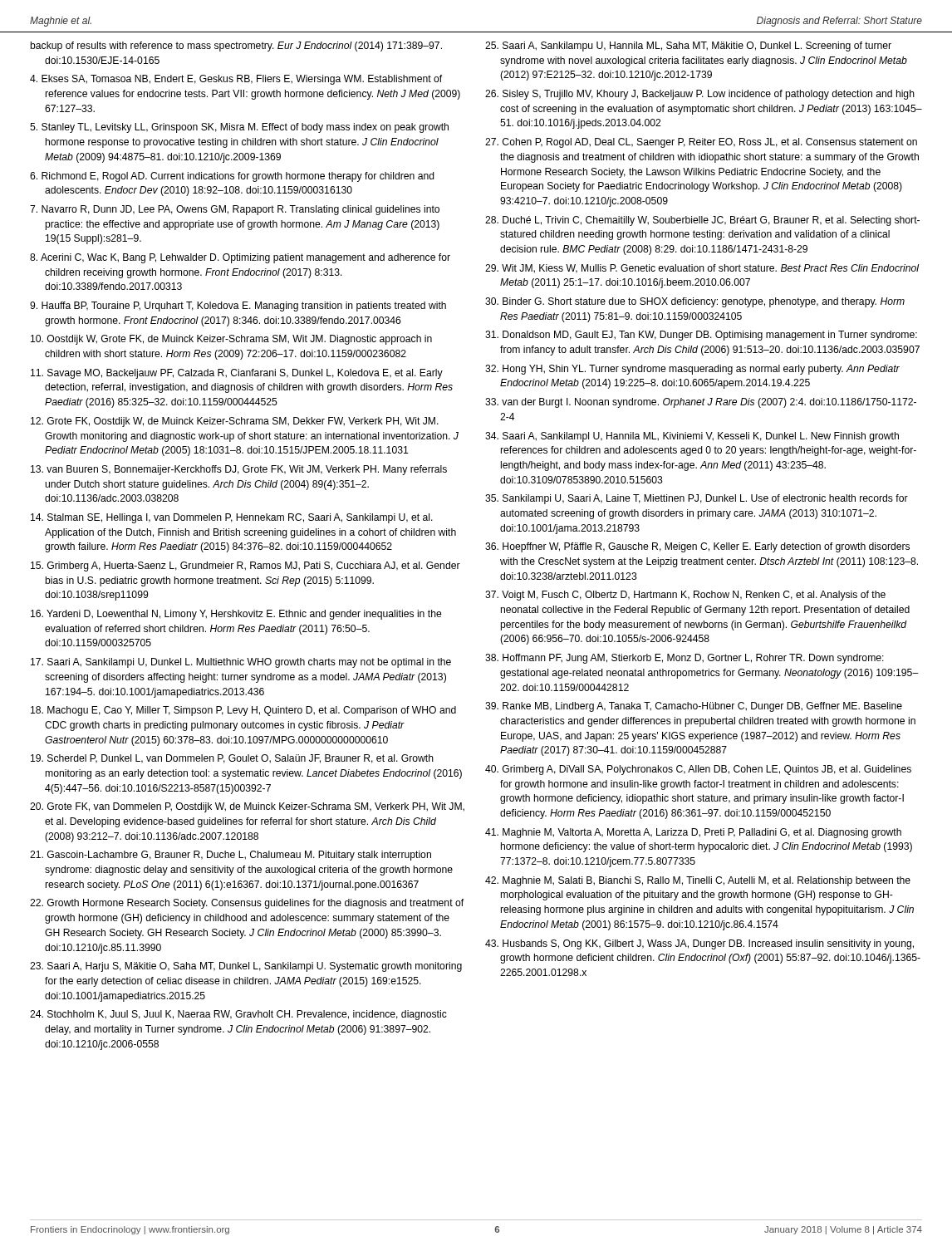Locate the text block starting "18. Machogu E,"
Screen dimensions: 1246x952
pyautogui.click(x=243, y=725)
